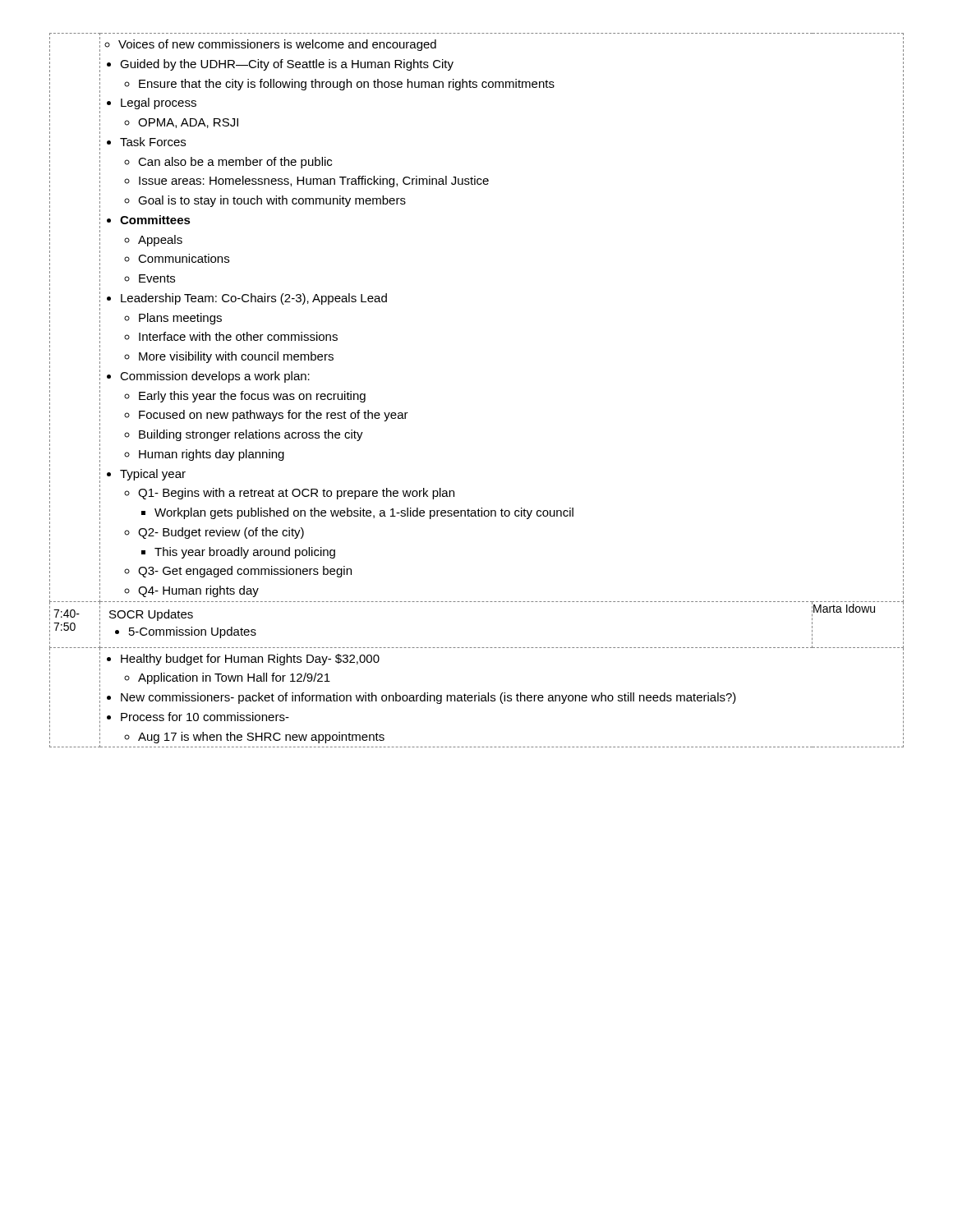Point to the block starting "Voices of new commissioners"
The image size is (953, 1232).
tap(502, 44)
